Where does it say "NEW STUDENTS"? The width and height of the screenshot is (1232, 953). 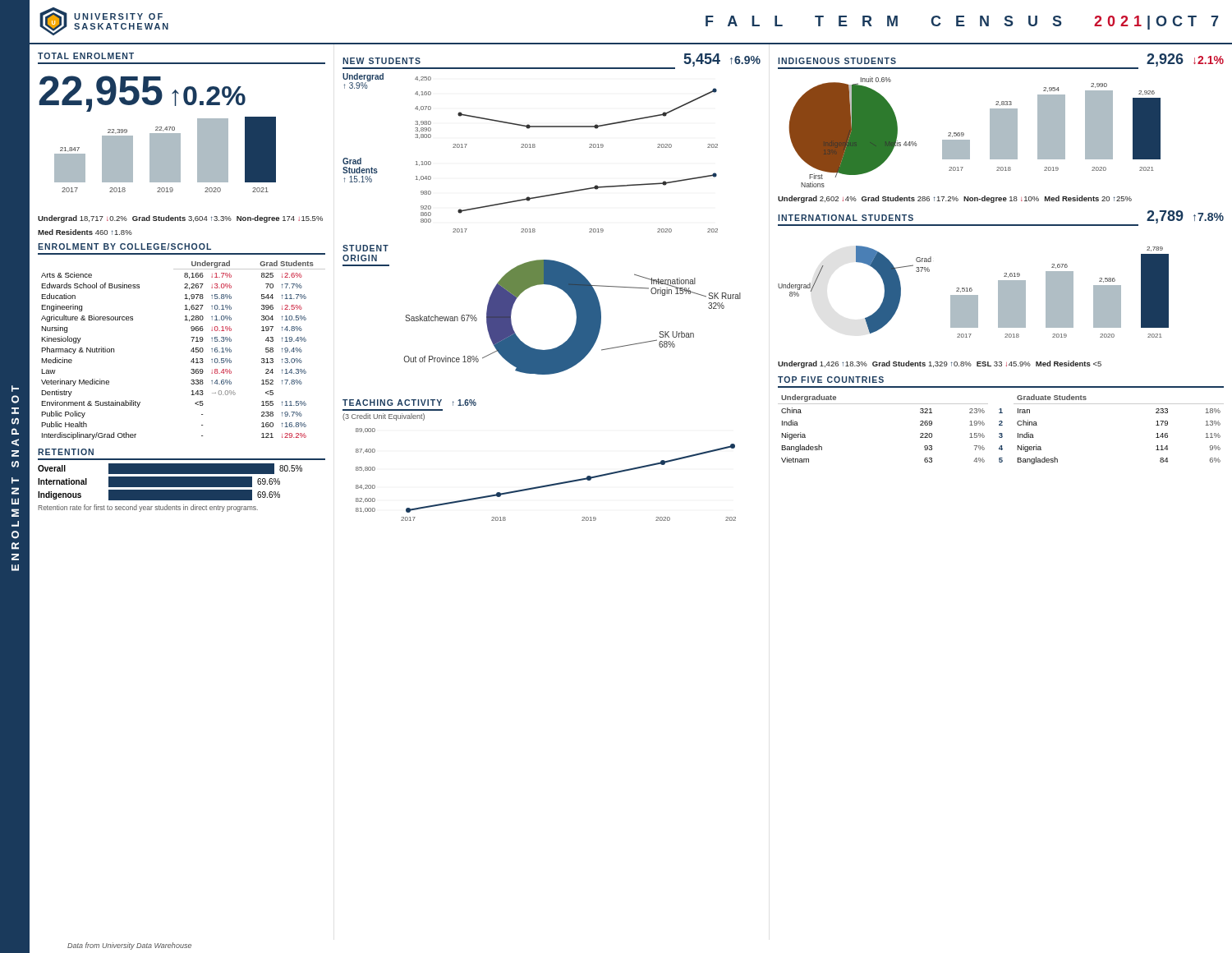pyautogui.click(x=382, y=61)
